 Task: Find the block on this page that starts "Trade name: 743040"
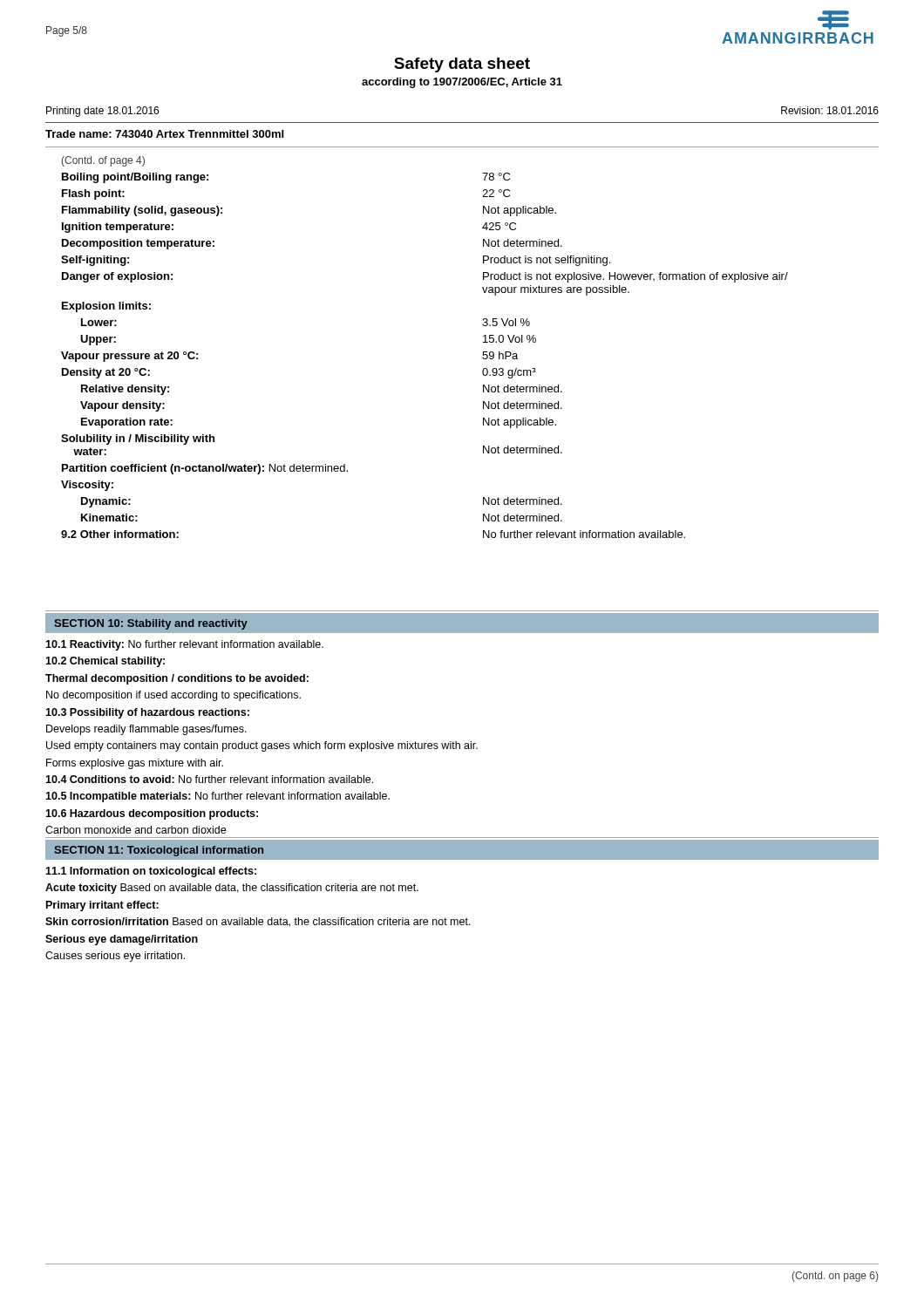pos(165,134)
